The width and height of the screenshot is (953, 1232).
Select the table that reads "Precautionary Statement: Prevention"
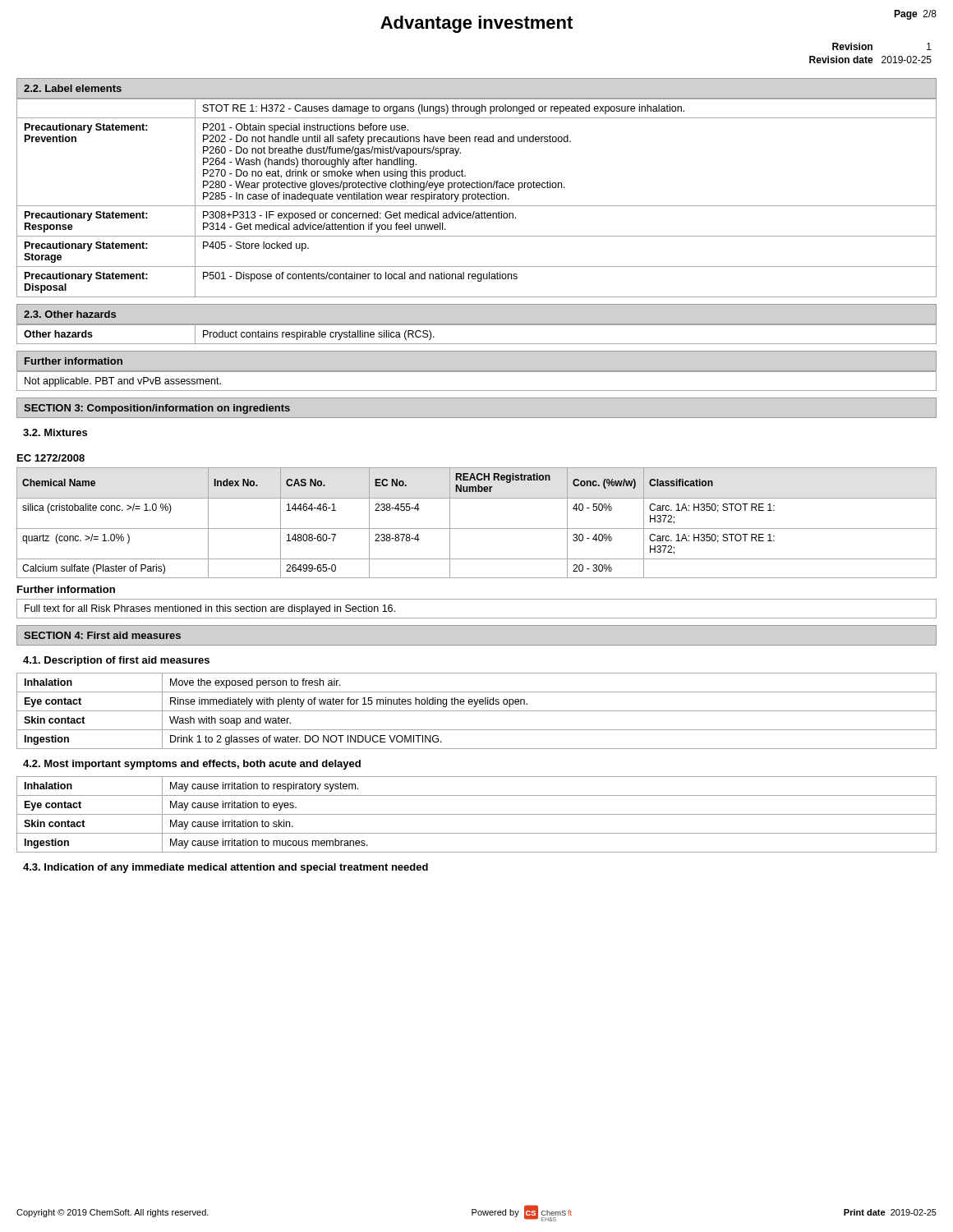click(476, 198)
